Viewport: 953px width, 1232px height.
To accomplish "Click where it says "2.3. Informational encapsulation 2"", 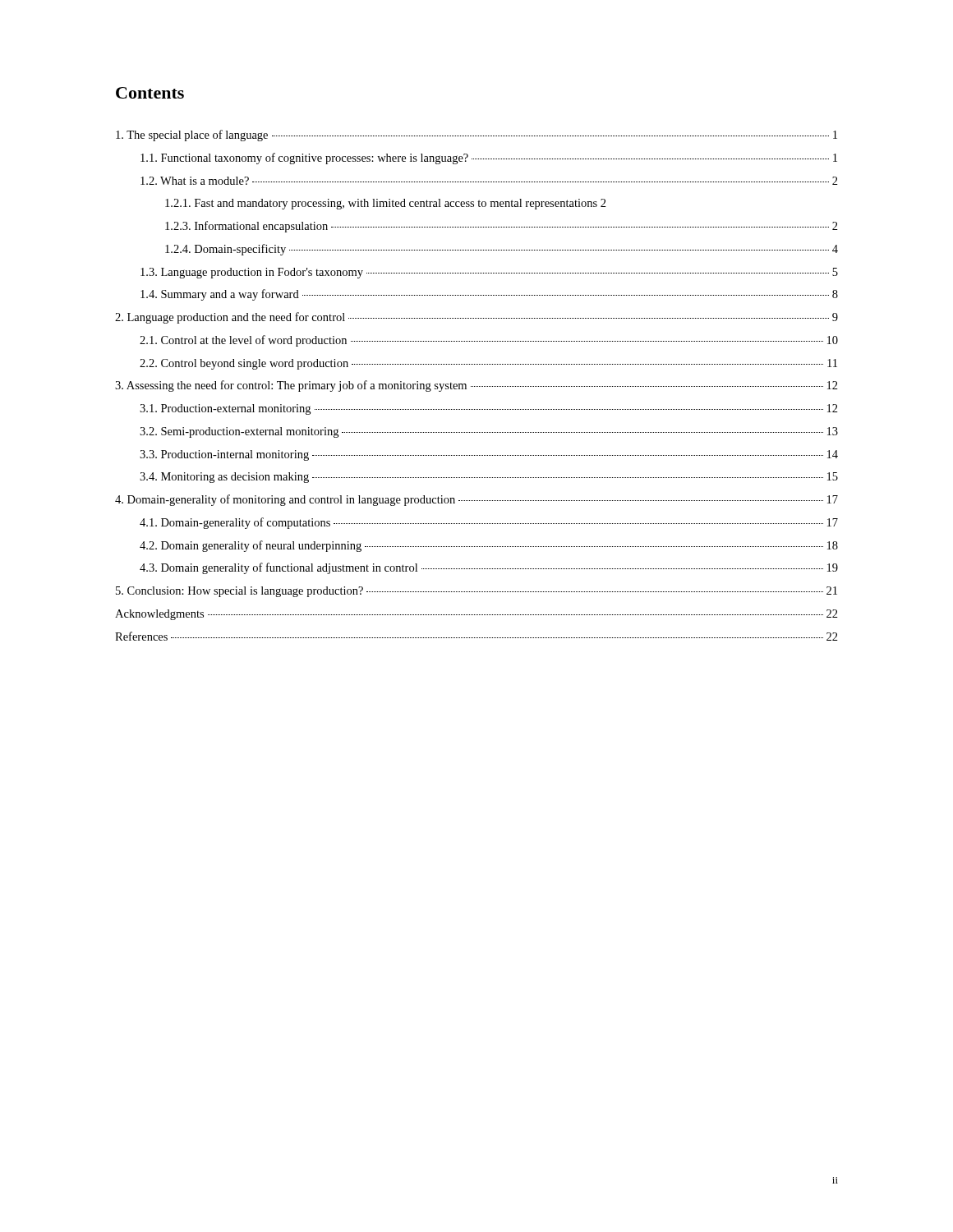I will pos(501,227).
